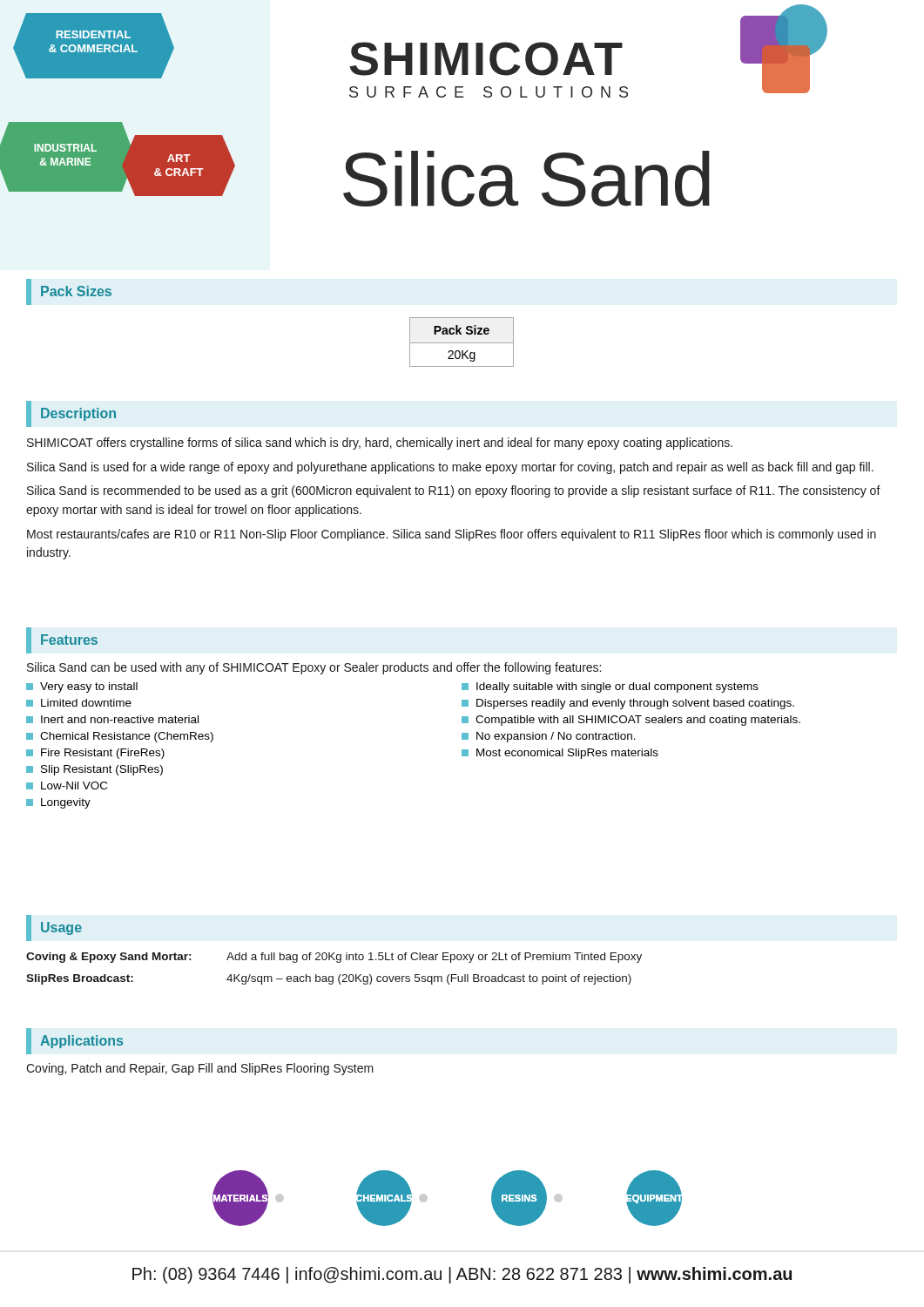Click the passage that begins "Silica Sand can be used with any"
This screenshot has height=1307, width=924.
[314, 667]
